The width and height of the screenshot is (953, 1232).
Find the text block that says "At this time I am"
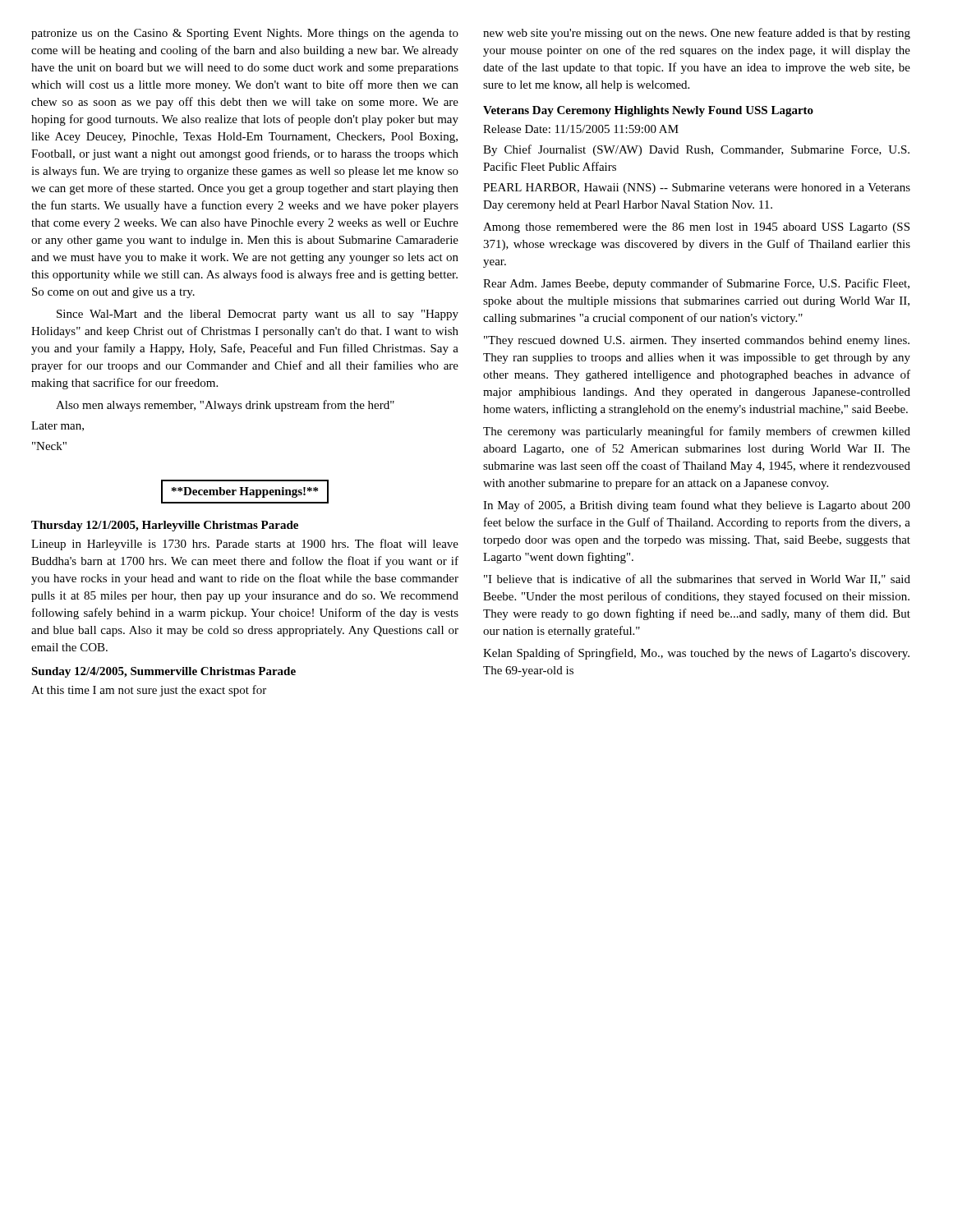pos(245,690)
